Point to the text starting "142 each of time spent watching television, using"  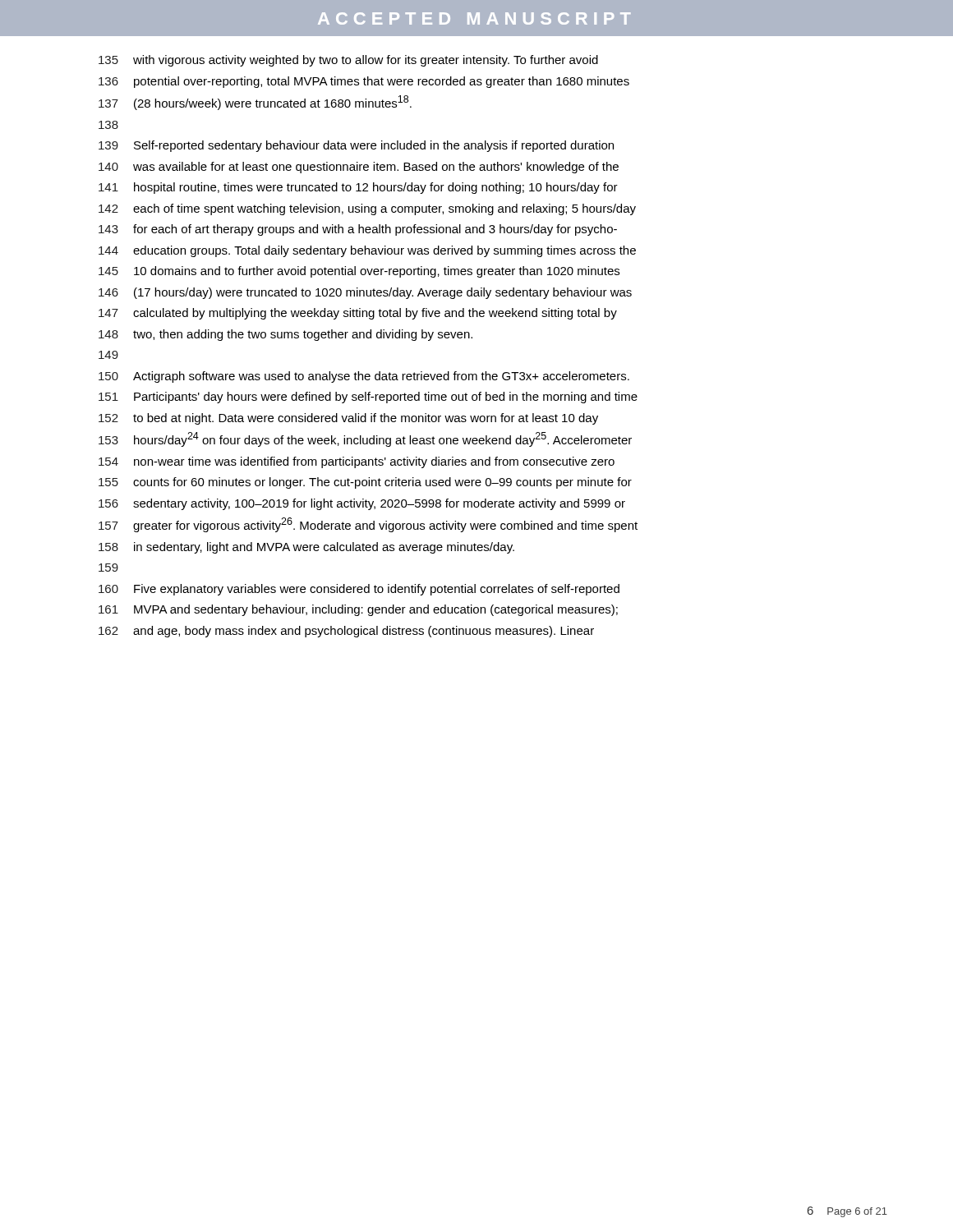(x=359, y=208)
